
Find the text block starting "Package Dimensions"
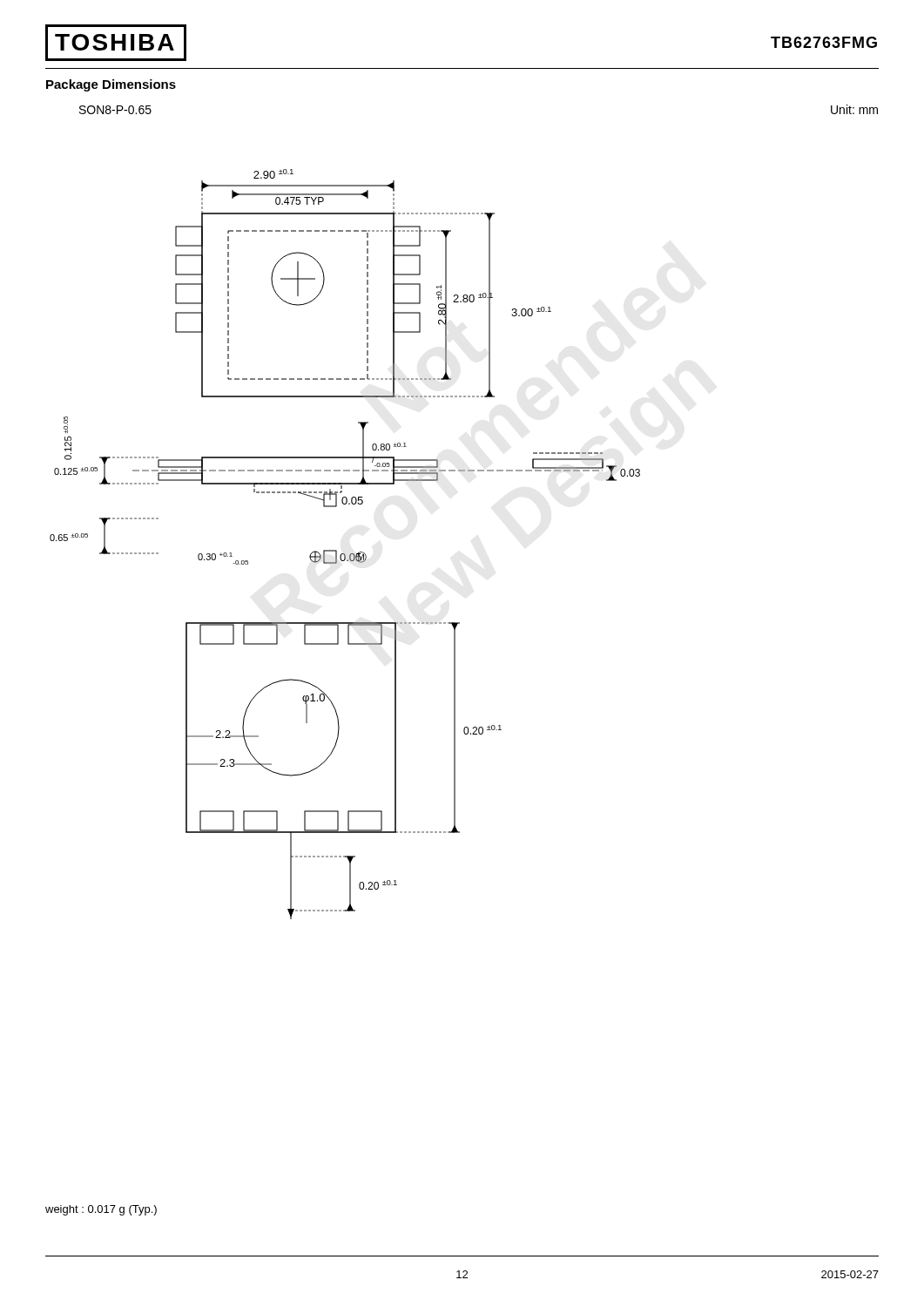(x=111, y=84)
